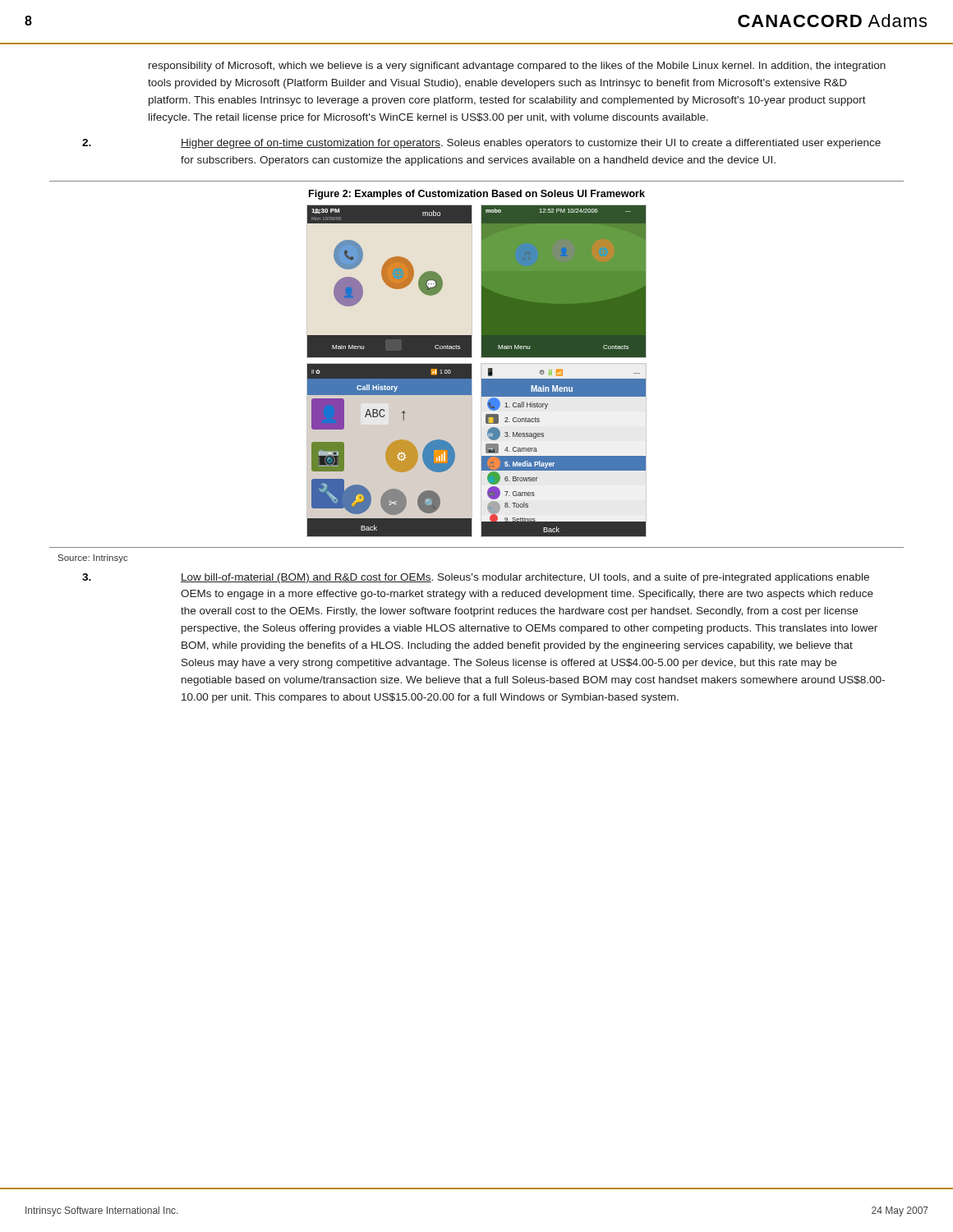The width and height of the screenshot is (953, 1232).
Task: Navigate to the text starting "responsibility of Microsoft, which we believe"
Action: (517, 91)
